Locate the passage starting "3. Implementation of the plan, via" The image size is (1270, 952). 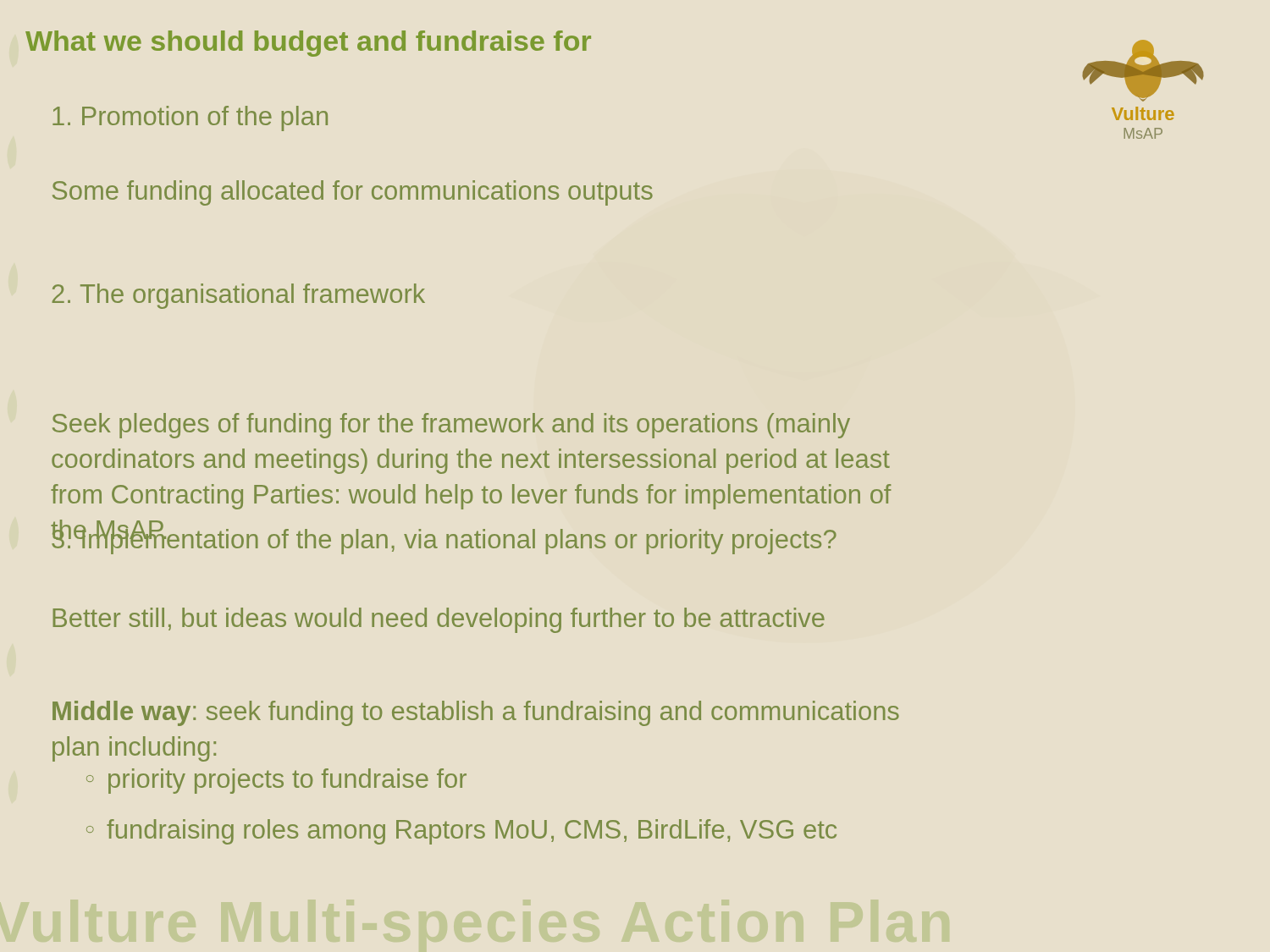(444, 539)
